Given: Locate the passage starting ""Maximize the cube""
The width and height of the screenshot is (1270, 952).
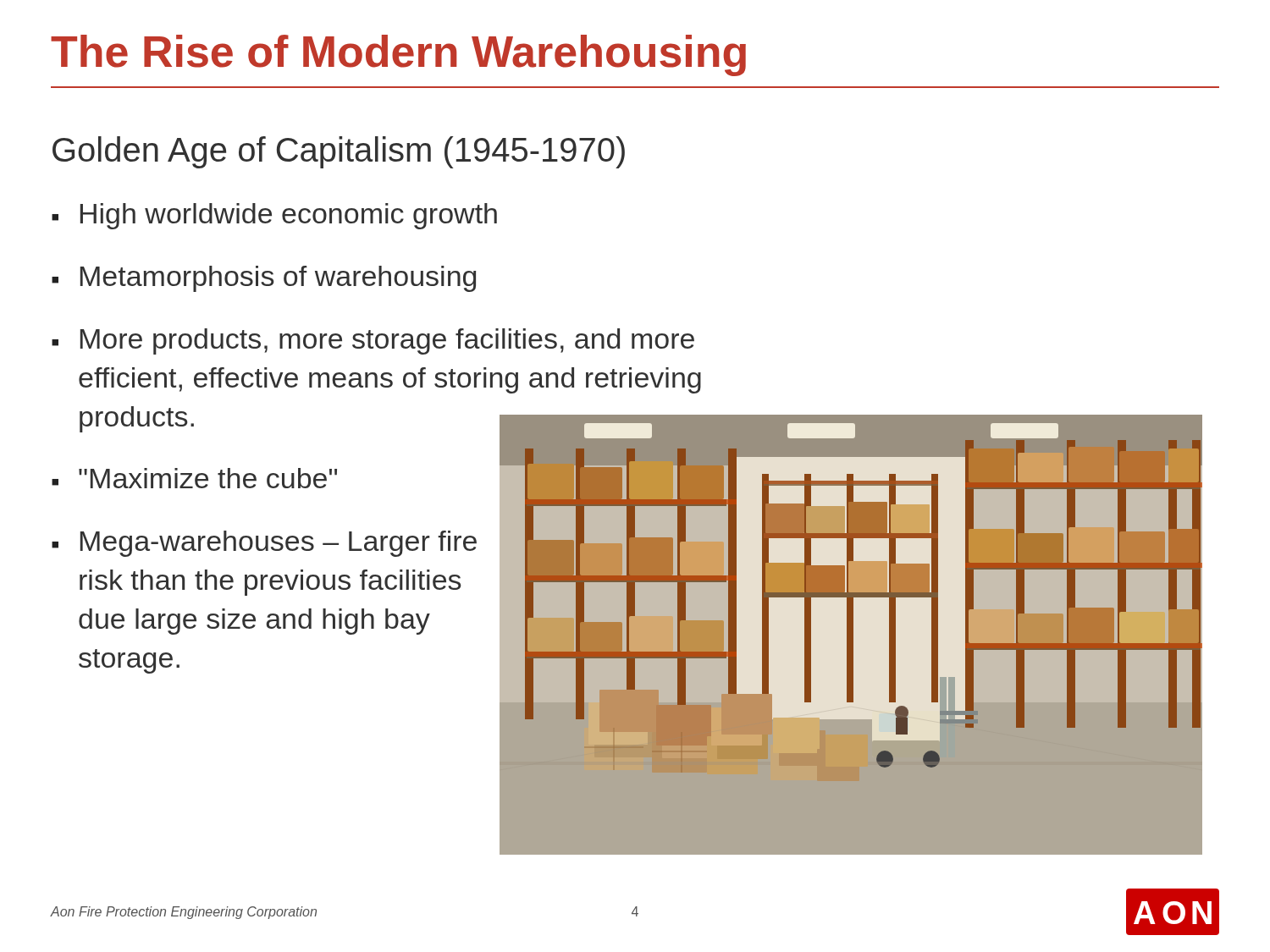Looking at the screenshot, I should (195, 479).
